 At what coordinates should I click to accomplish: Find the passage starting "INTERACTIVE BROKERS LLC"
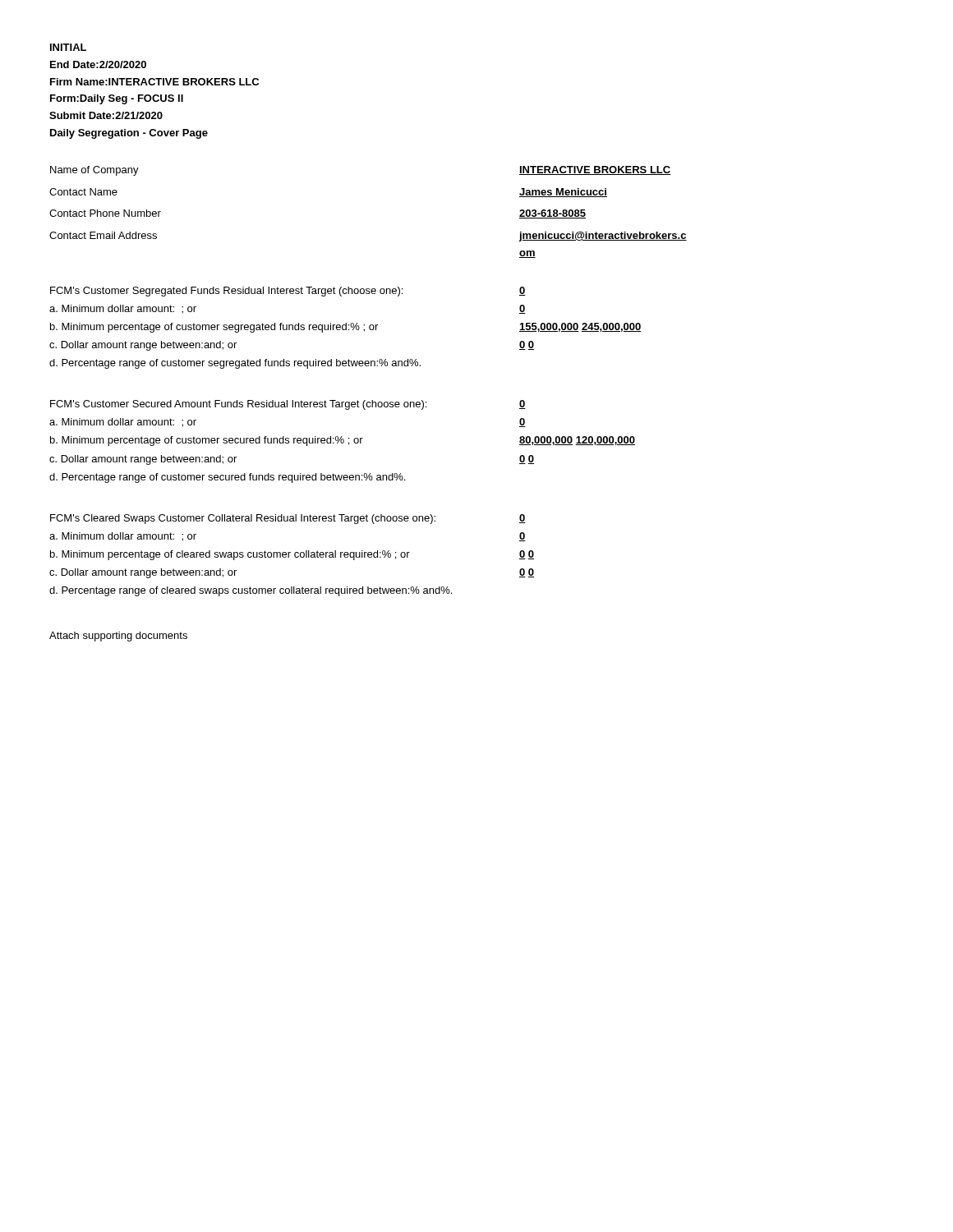click(x=595, y=169)
